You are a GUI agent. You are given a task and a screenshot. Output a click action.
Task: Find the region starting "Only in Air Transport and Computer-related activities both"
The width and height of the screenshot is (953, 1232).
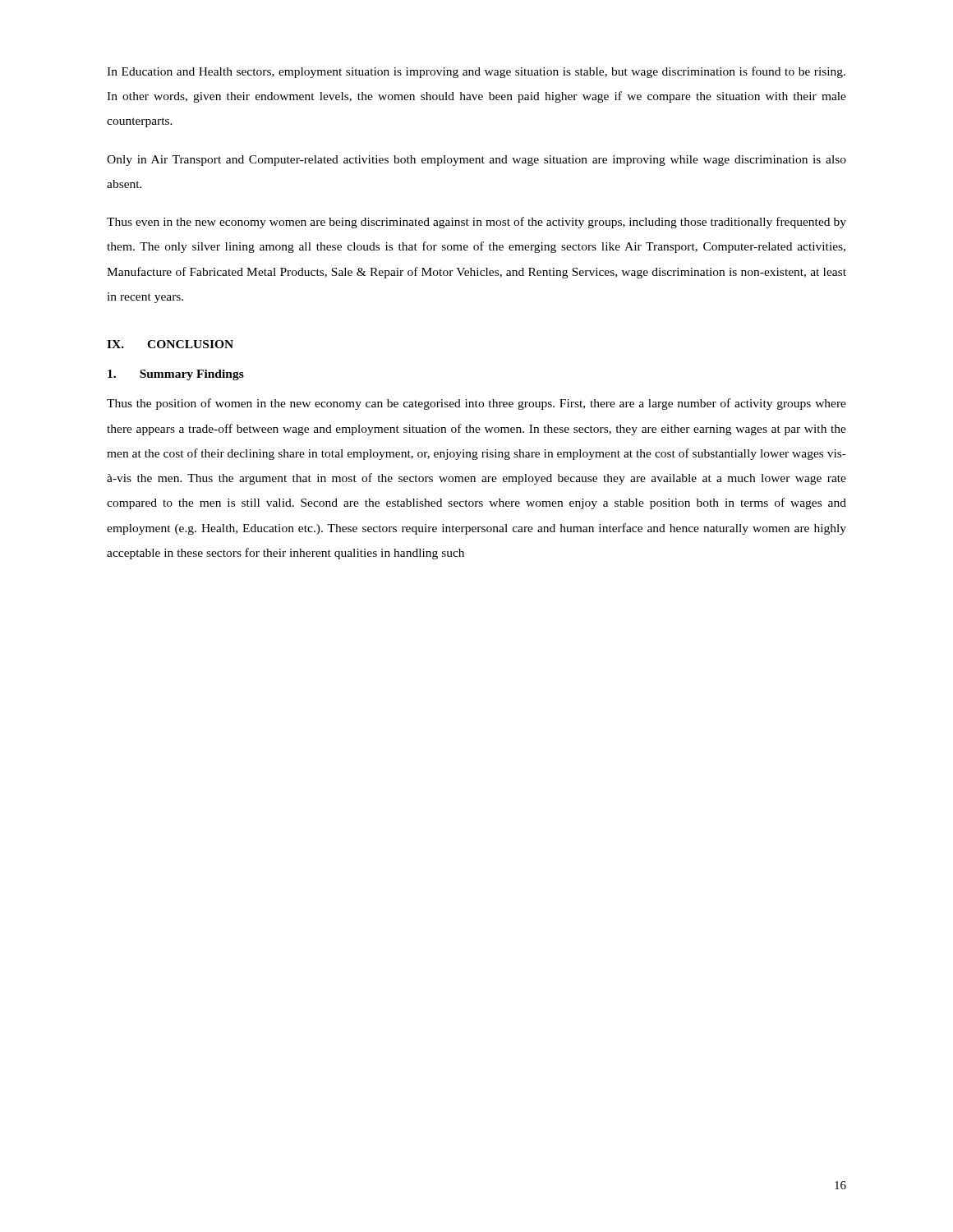[476, 171]
